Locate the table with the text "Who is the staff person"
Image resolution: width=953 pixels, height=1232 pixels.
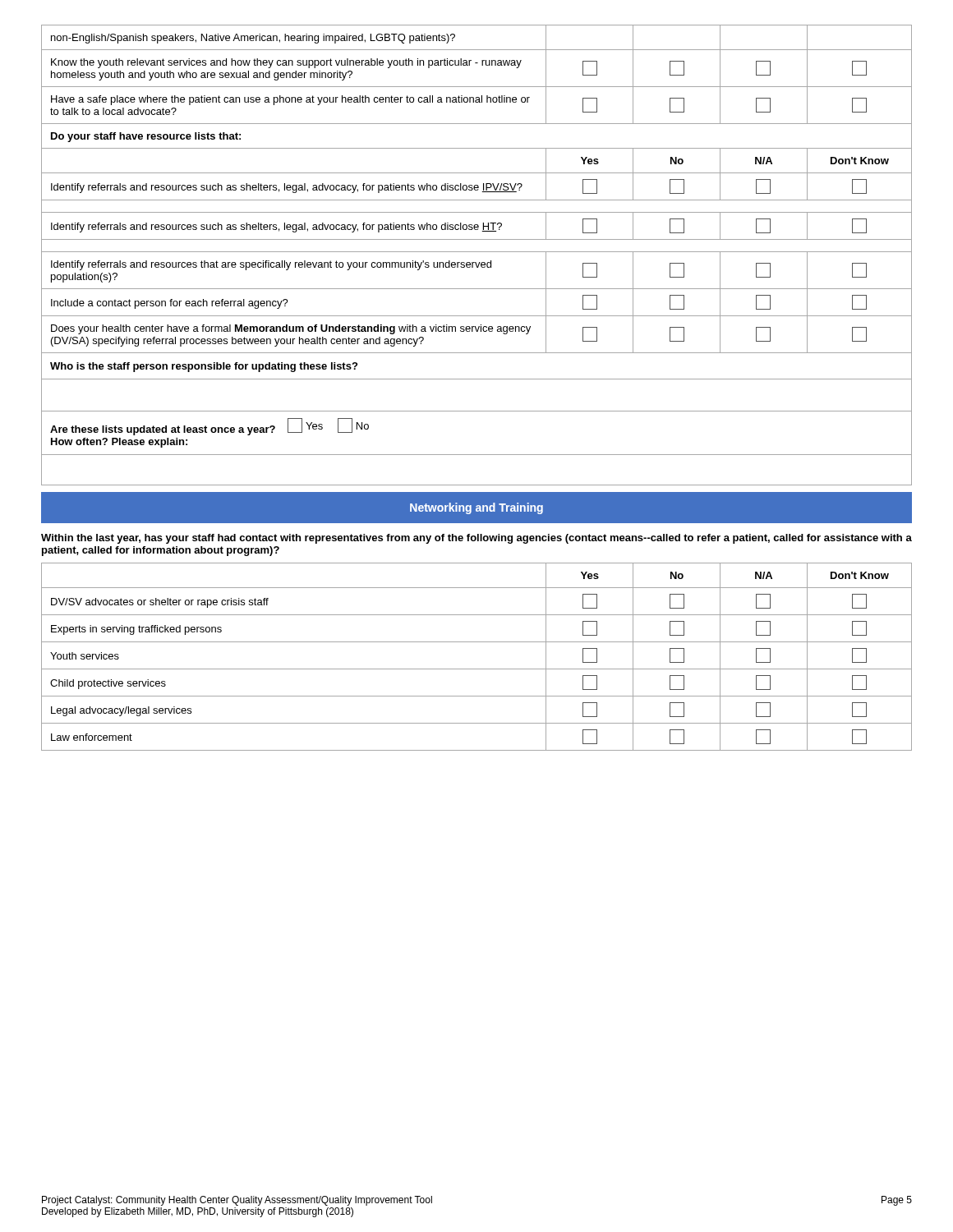476,255
